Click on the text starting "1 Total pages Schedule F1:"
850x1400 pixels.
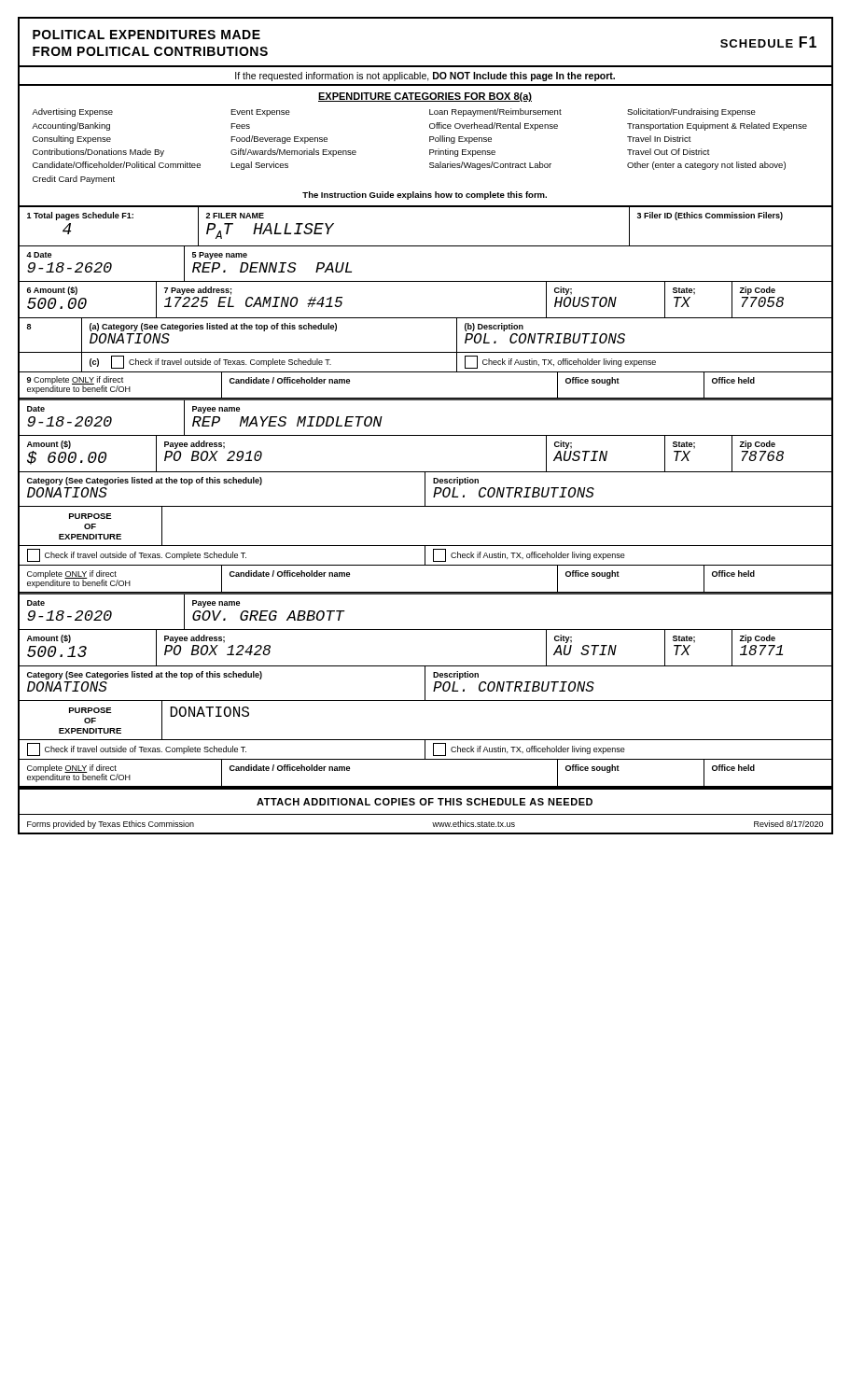108,225
